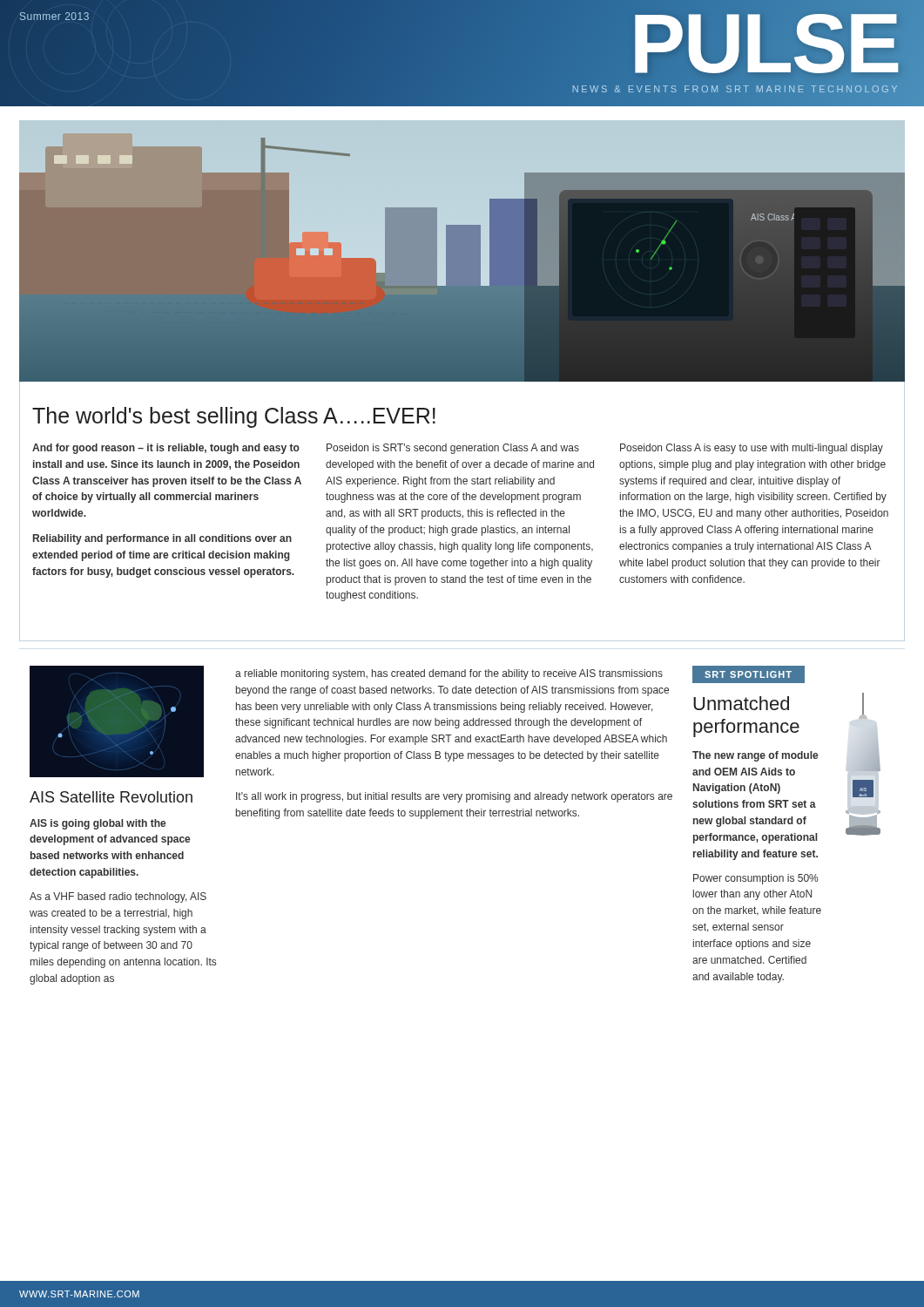Point to the block beginning "Poseidon is SRT's second"
This screenshot has height=1307, width=924.
[x=462, y=522]
